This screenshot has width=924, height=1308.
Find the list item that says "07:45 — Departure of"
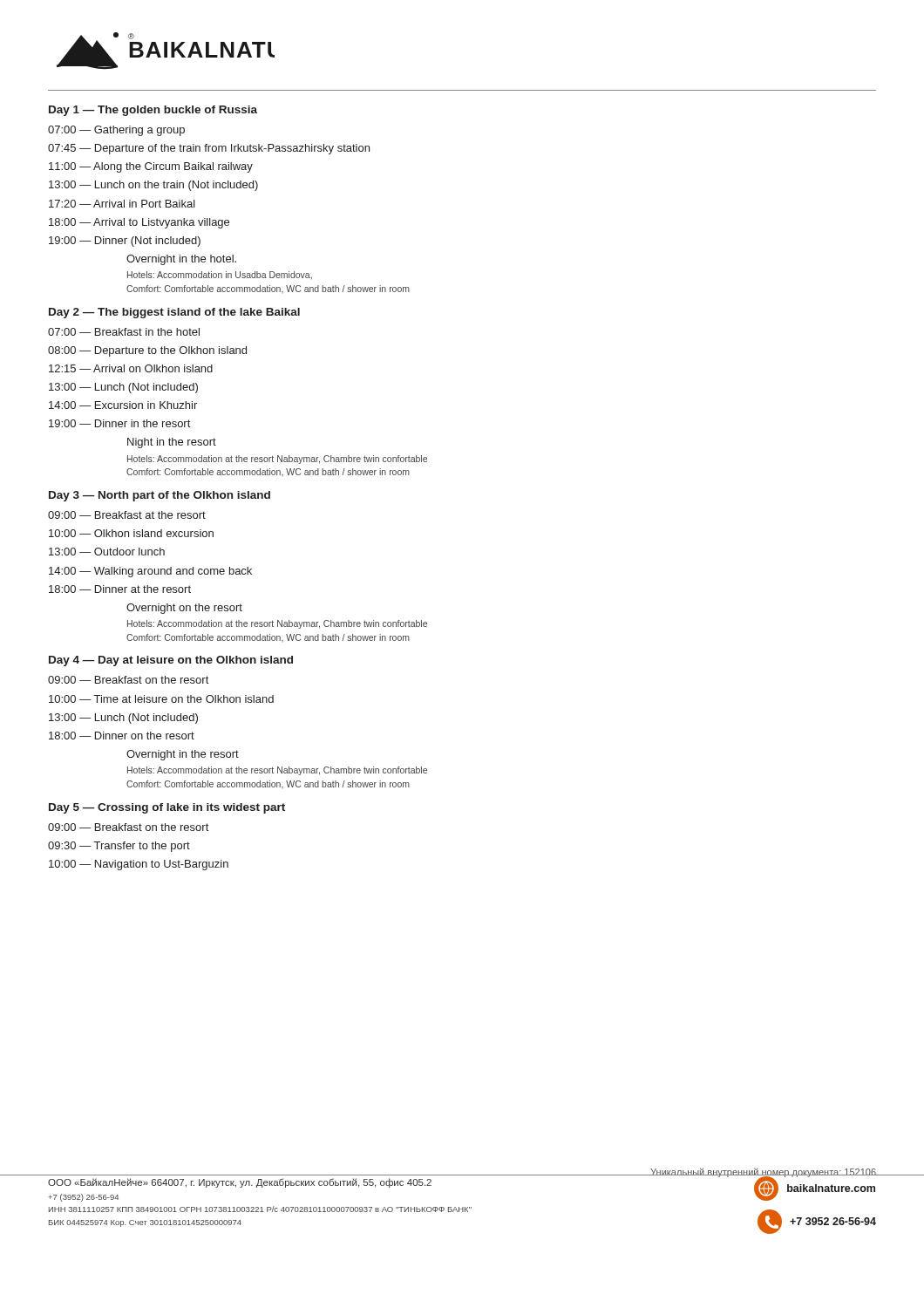[209, 148]
